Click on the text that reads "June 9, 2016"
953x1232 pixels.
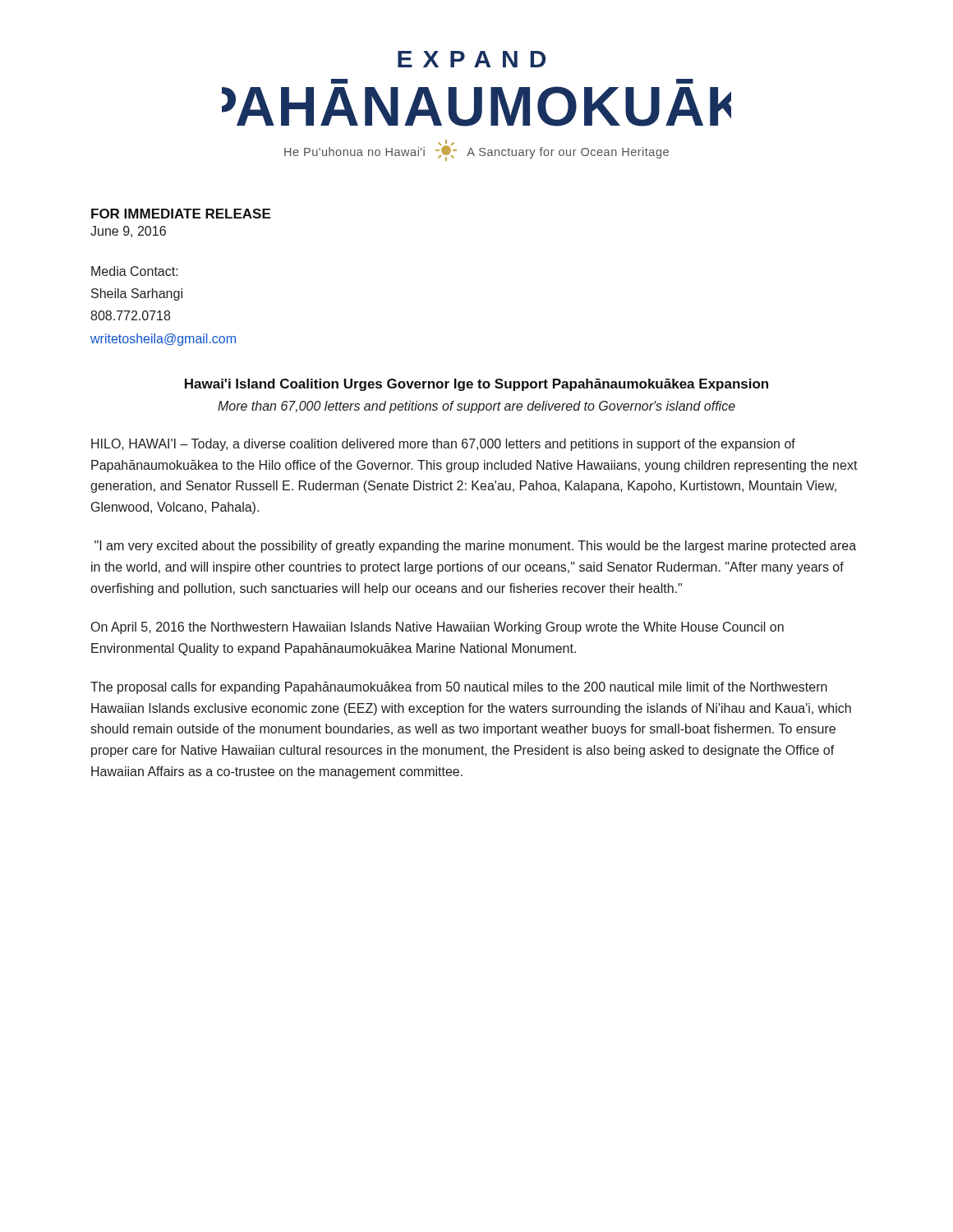click(x=128, y=231)
